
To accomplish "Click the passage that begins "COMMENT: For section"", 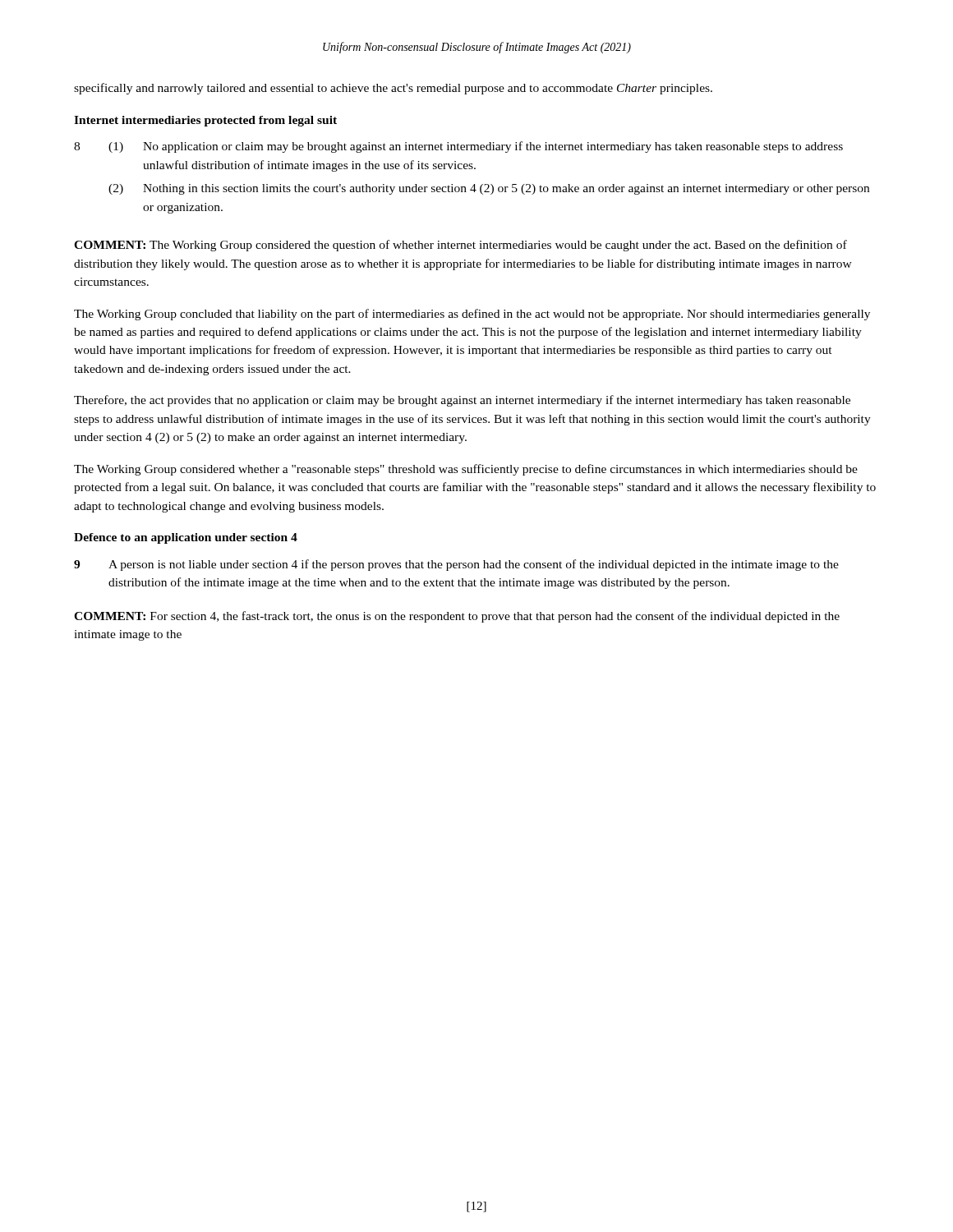I will pos(457,625).
